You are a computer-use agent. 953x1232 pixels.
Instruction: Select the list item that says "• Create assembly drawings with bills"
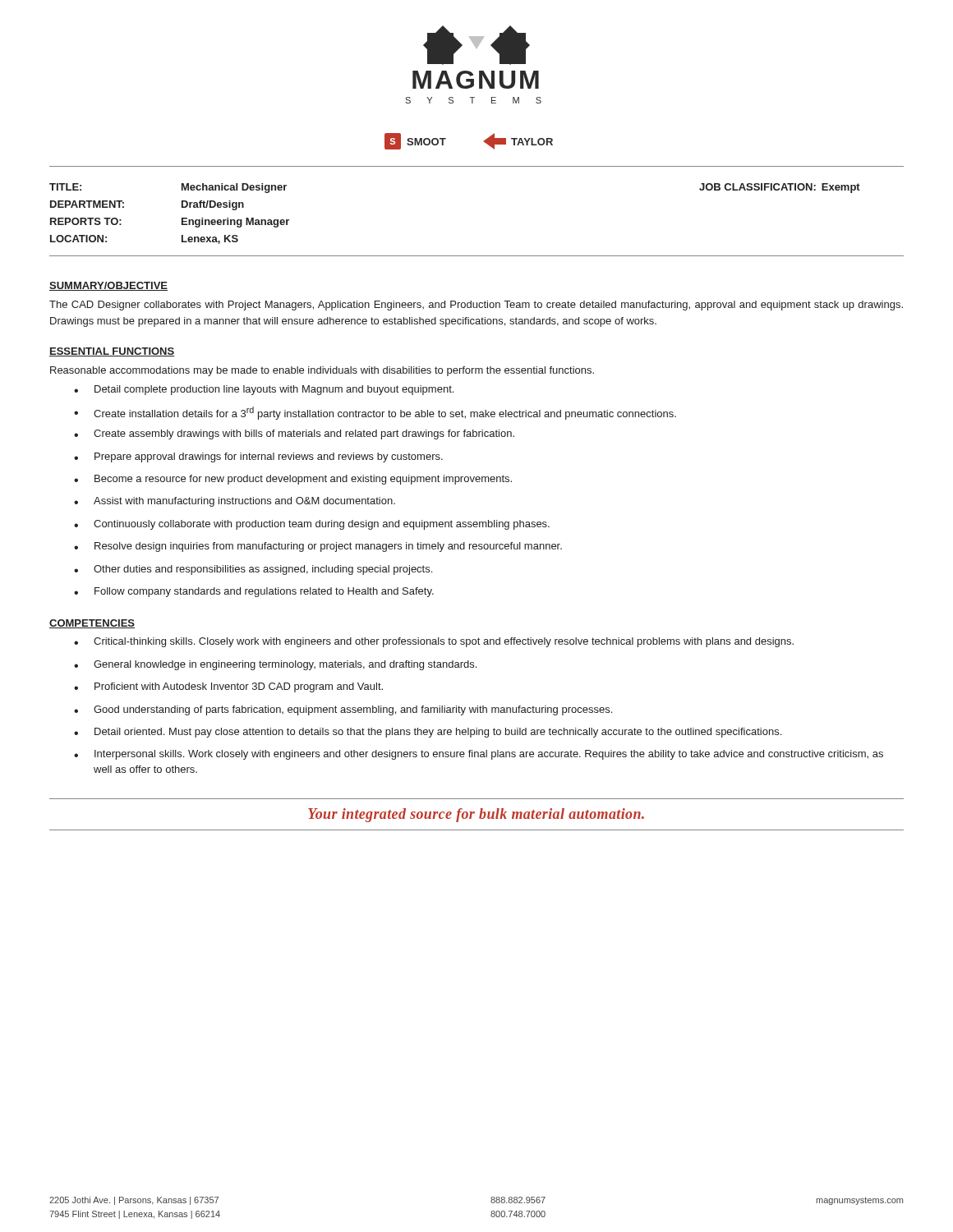point(489,436)
